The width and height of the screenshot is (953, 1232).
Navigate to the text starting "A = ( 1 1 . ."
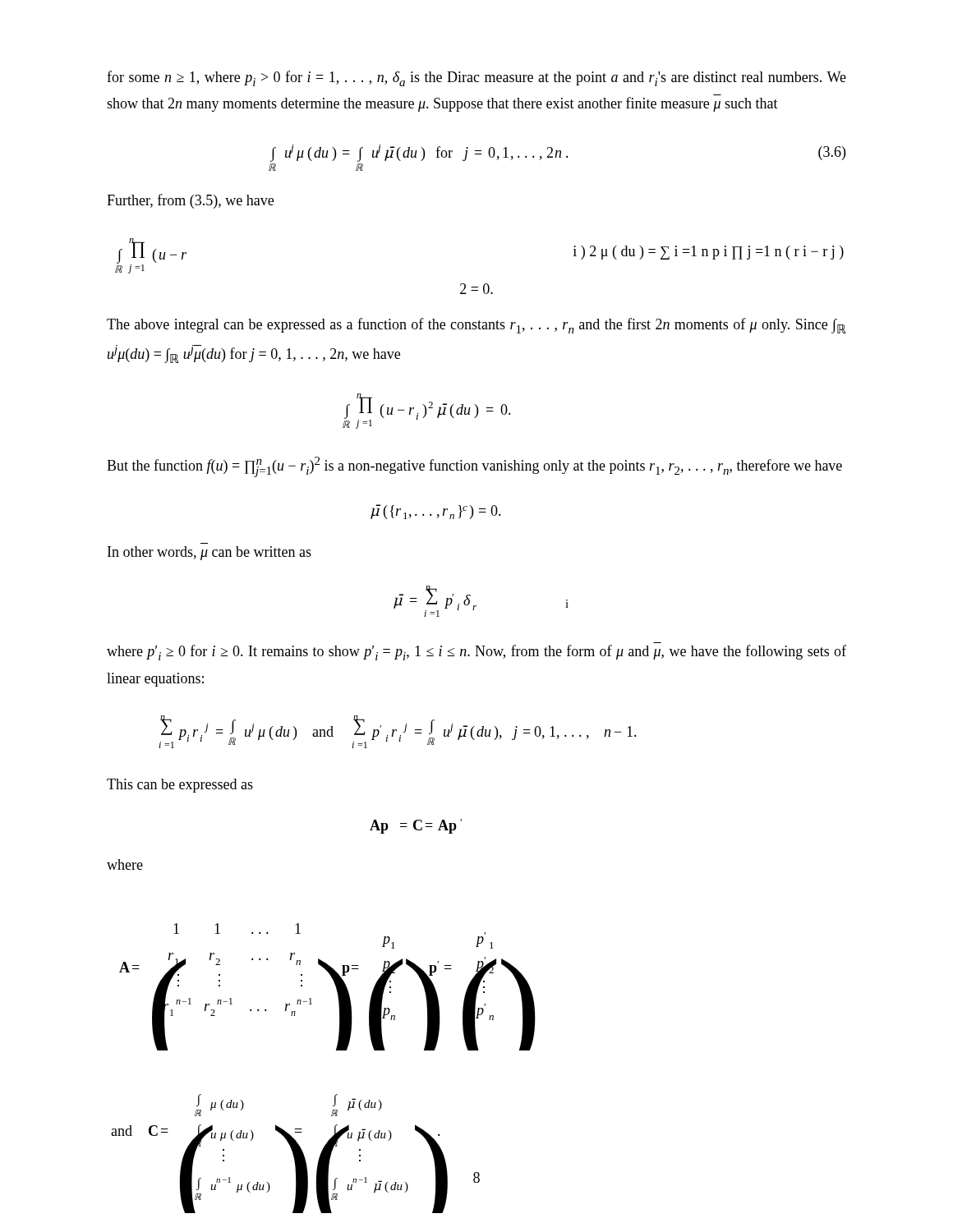(x=476, y=1050)
